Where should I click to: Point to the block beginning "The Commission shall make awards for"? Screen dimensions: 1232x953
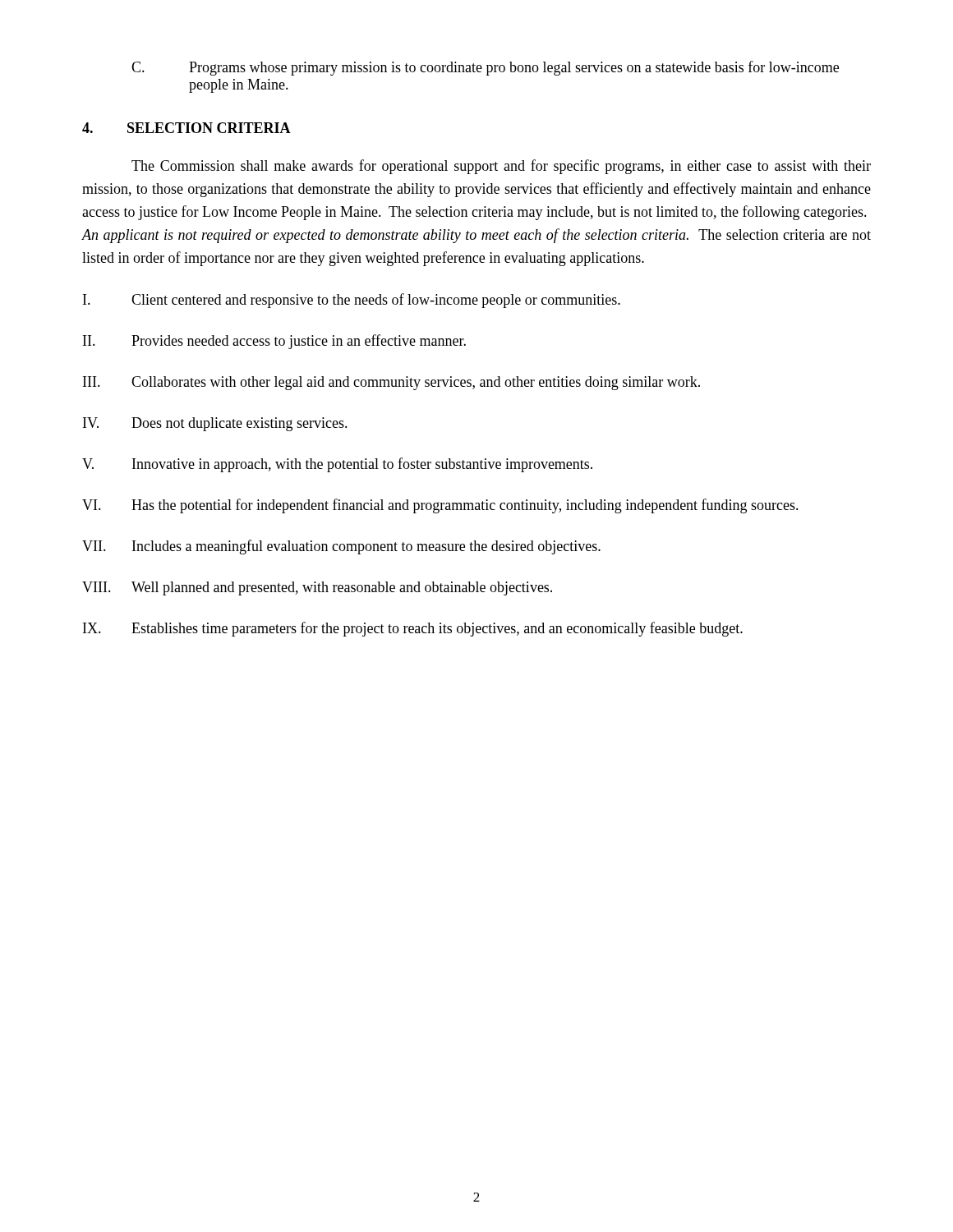476,212
